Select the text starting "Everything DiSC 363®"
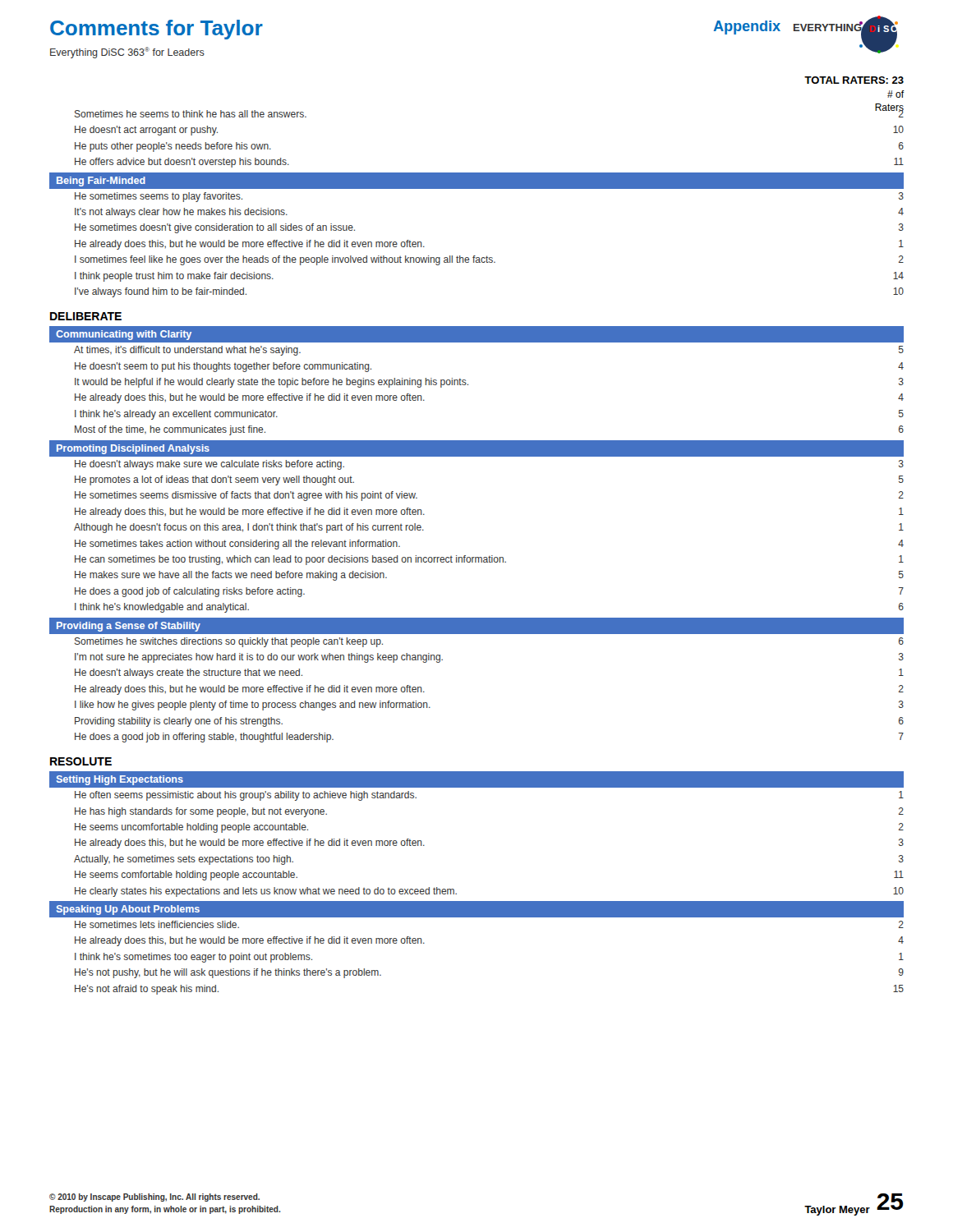Viewport: 953px width, 1232px height. tap(127, 52)
